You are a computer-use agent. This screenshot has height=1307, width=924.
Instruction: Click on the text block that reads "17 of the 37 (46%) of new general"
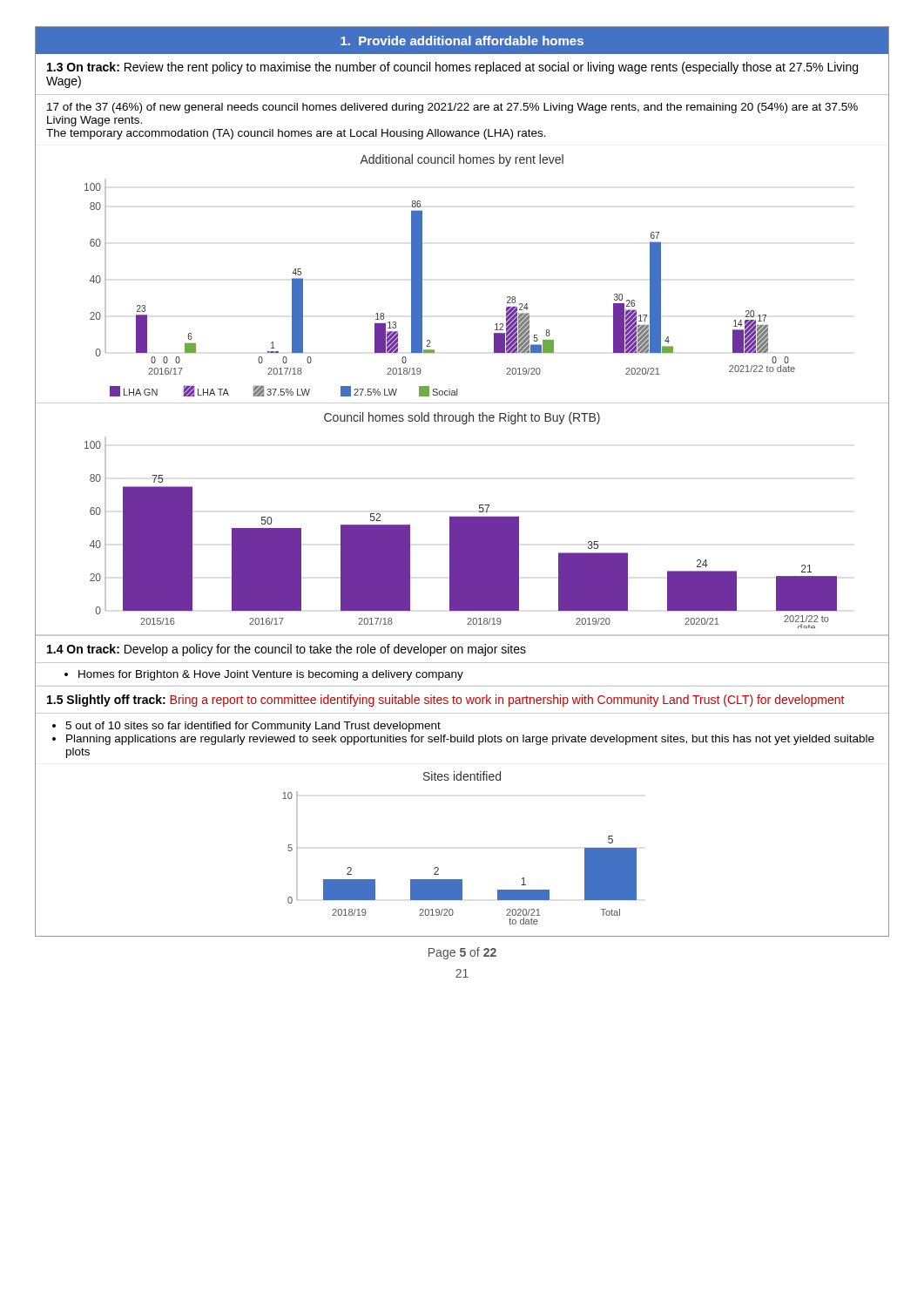(x=452, y=120)
